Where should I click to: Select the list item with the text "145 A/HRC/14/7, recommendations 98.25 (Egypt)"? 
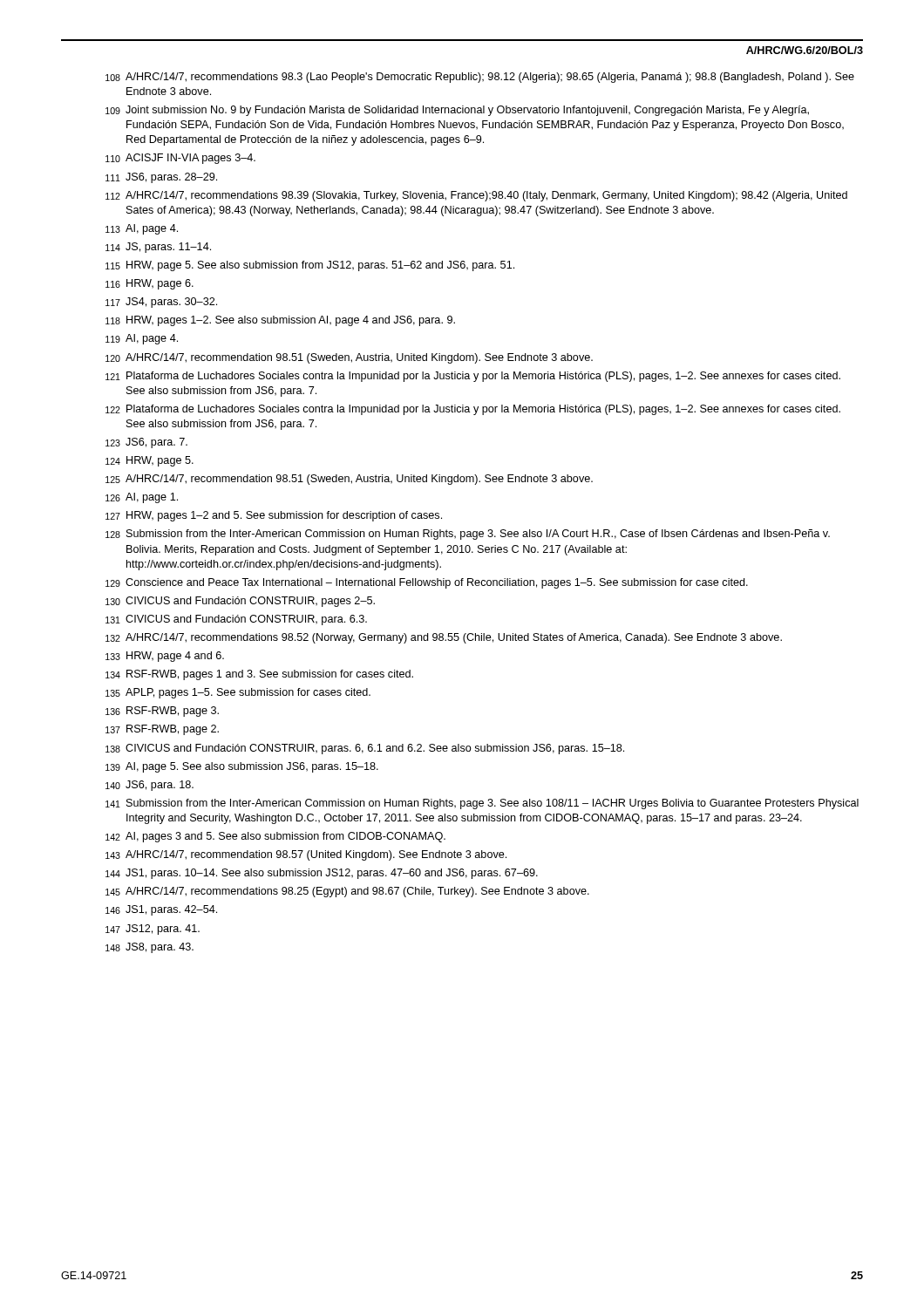tap(475, 892)
